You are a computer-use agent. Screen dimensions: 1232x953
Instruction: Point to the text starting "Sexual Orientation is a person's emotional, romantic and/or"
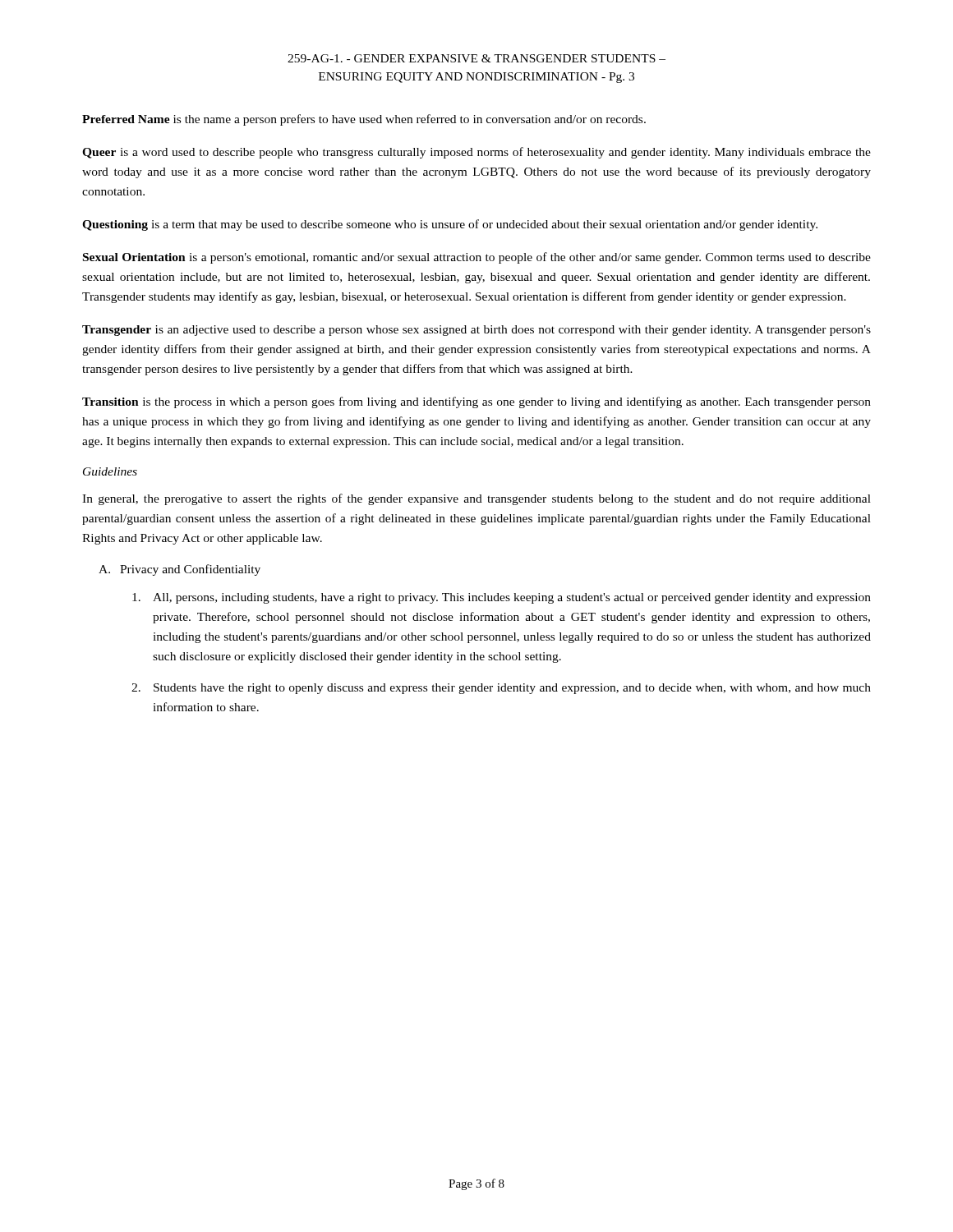coord(476,276)
